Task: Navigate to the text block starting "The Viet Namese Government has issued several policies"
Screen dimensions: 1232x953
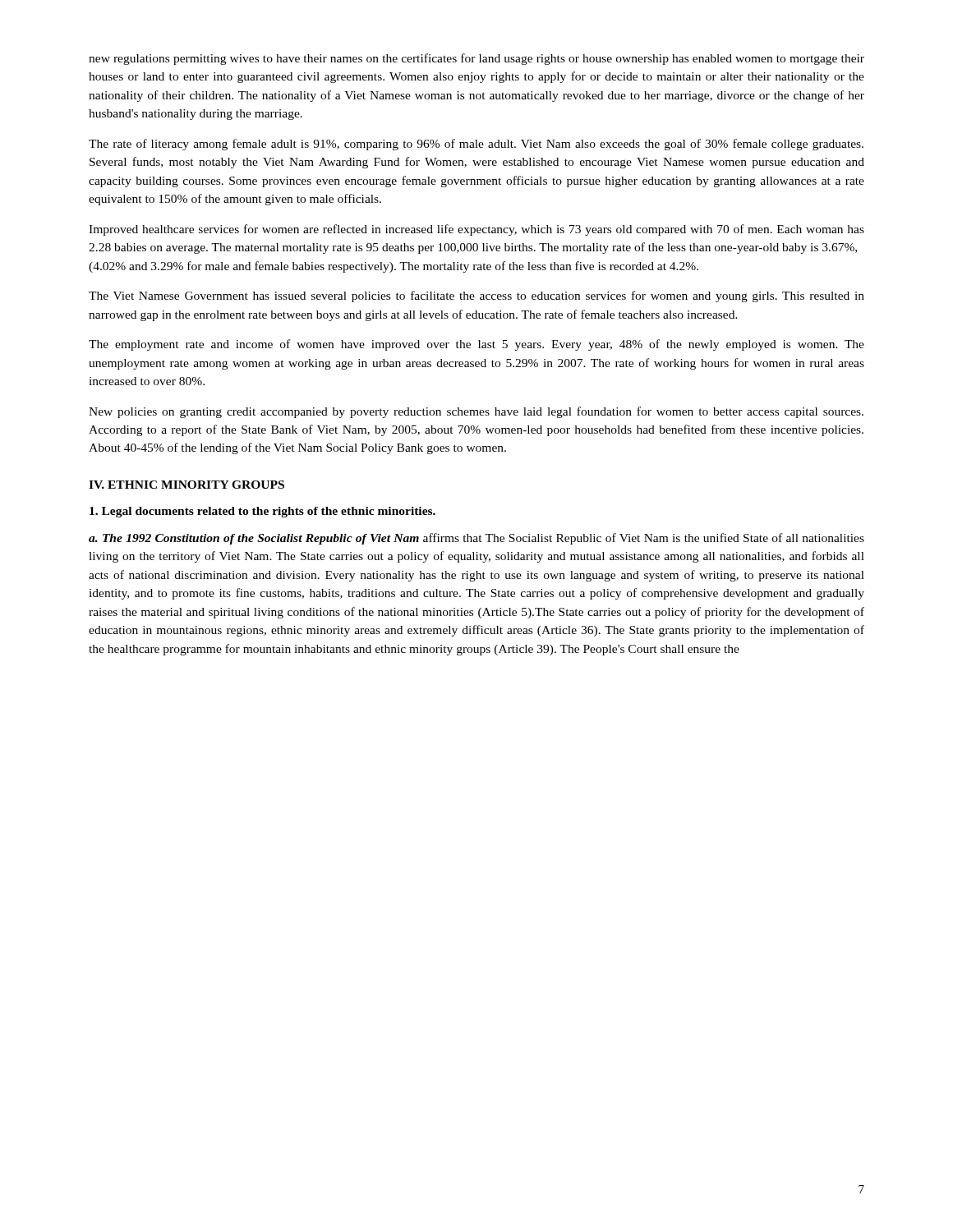Action: tap(476, 305)
